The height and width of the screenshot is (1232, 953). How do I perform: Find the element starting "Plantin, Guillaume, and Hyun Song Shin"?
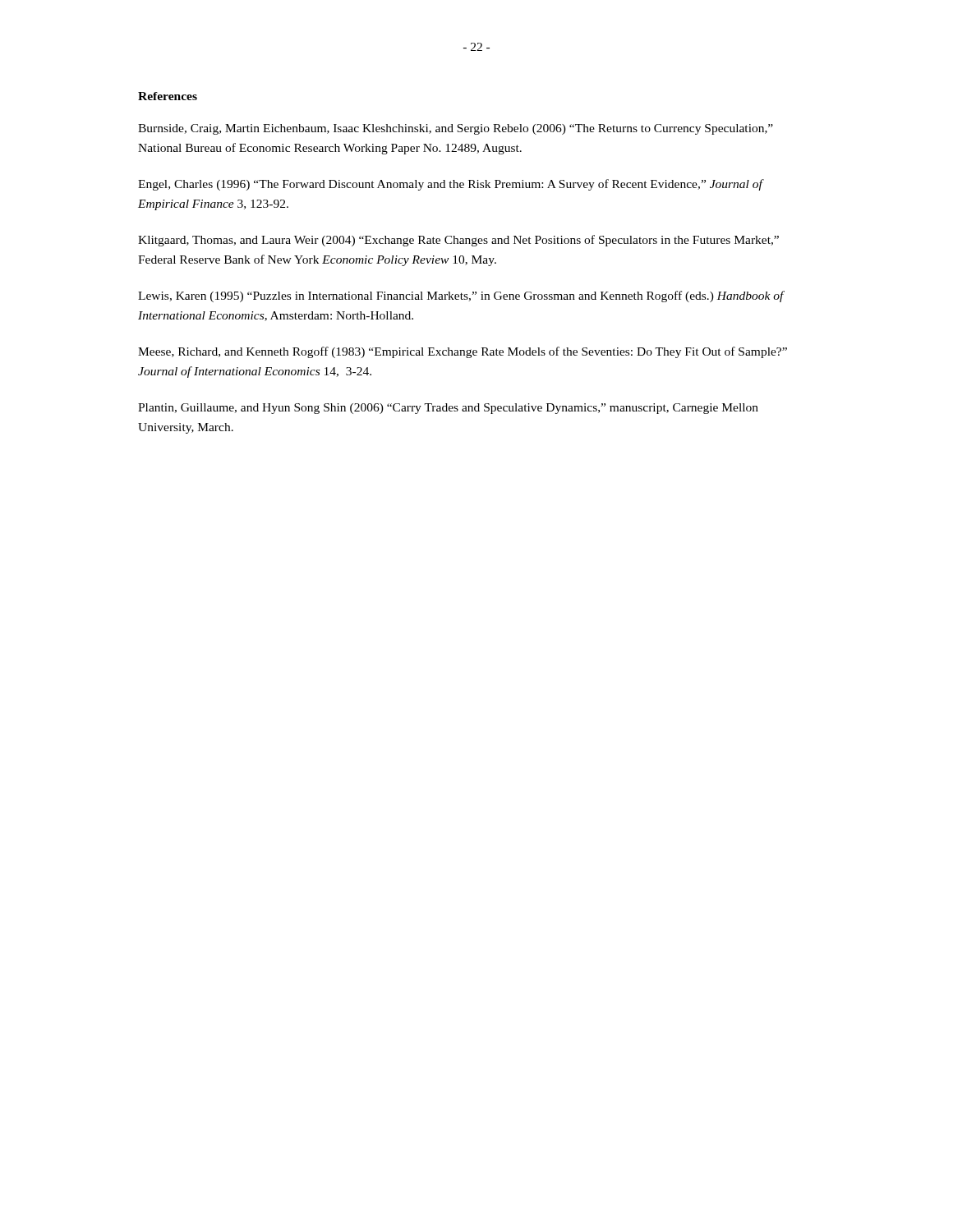point(448,417)
